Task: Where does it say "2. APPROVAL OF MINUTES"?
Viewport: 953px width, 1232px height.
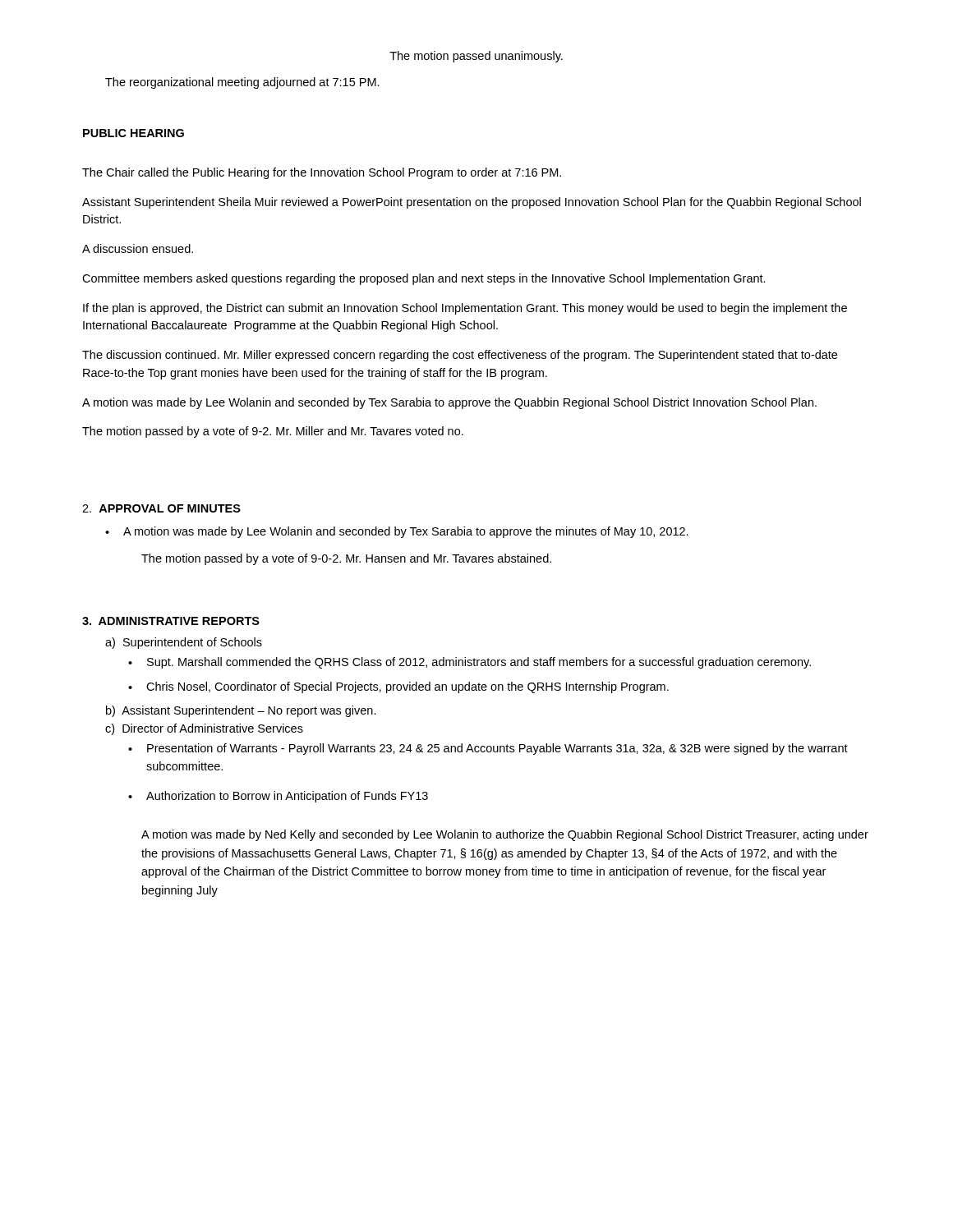Action: tap(161, 508)
